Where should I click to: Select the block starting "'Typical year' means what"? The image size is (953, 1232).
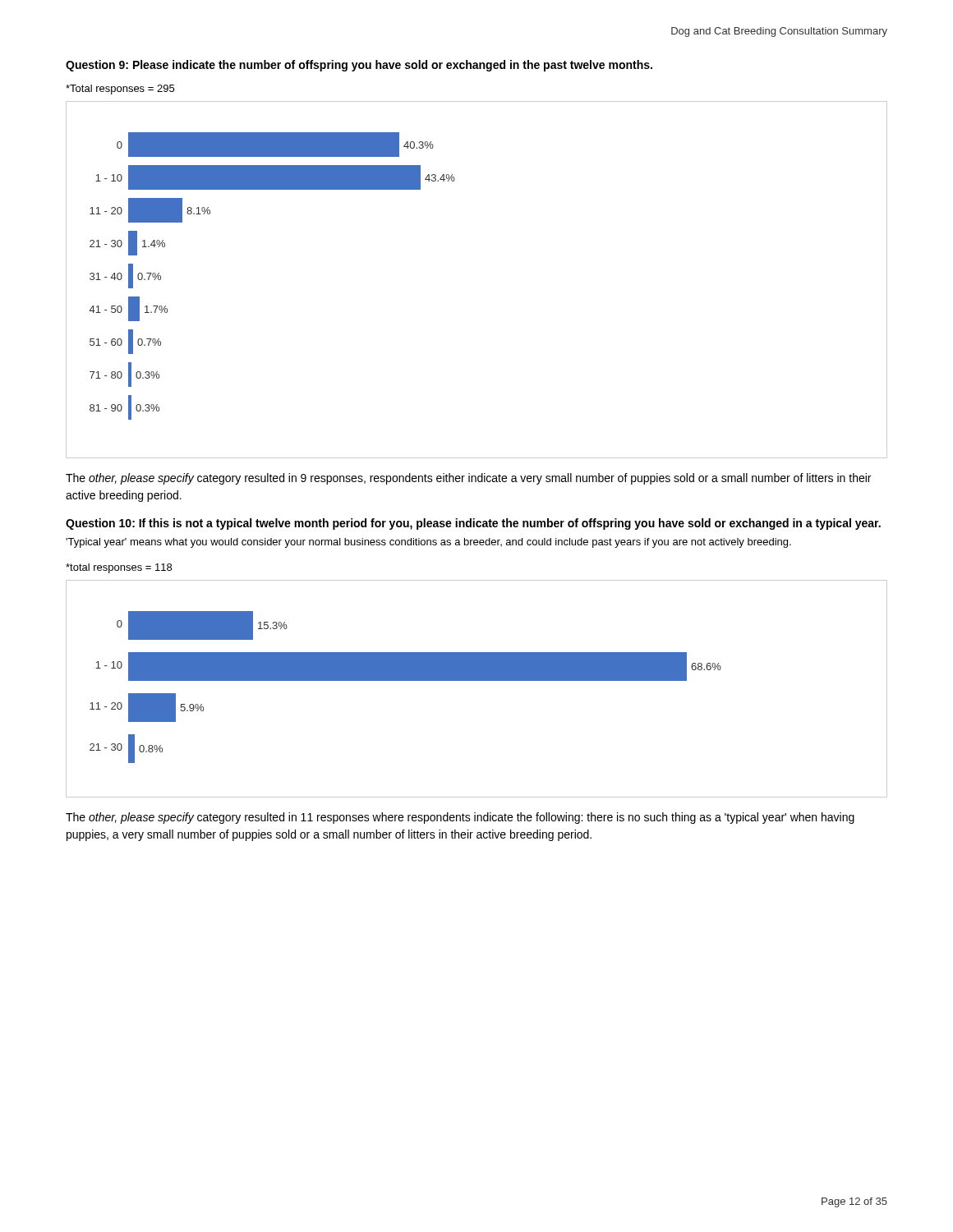pos(429,542)
